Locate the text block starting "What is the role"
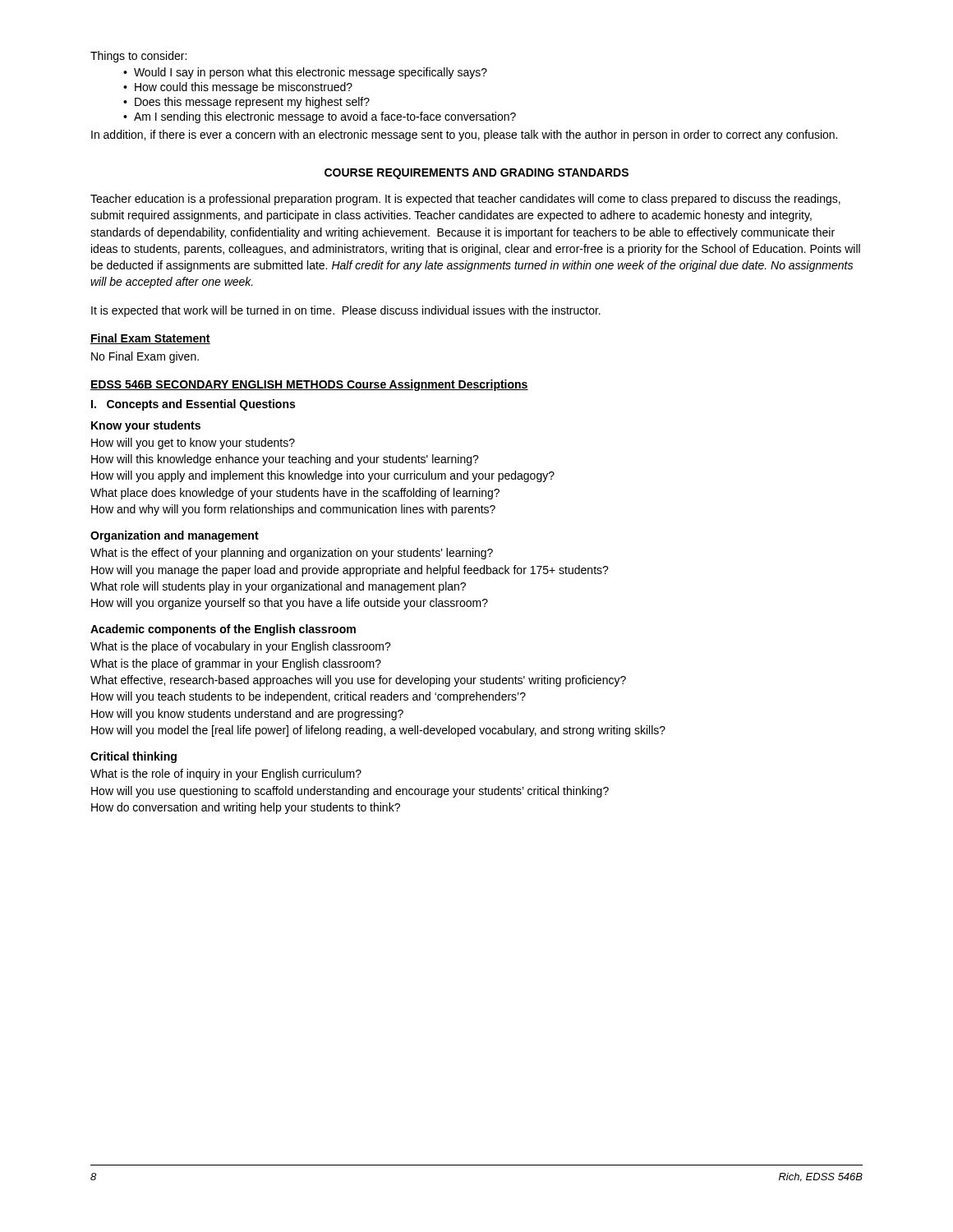Image resolution: width=953 pixels, height=1232 pixels. [350, 791]
